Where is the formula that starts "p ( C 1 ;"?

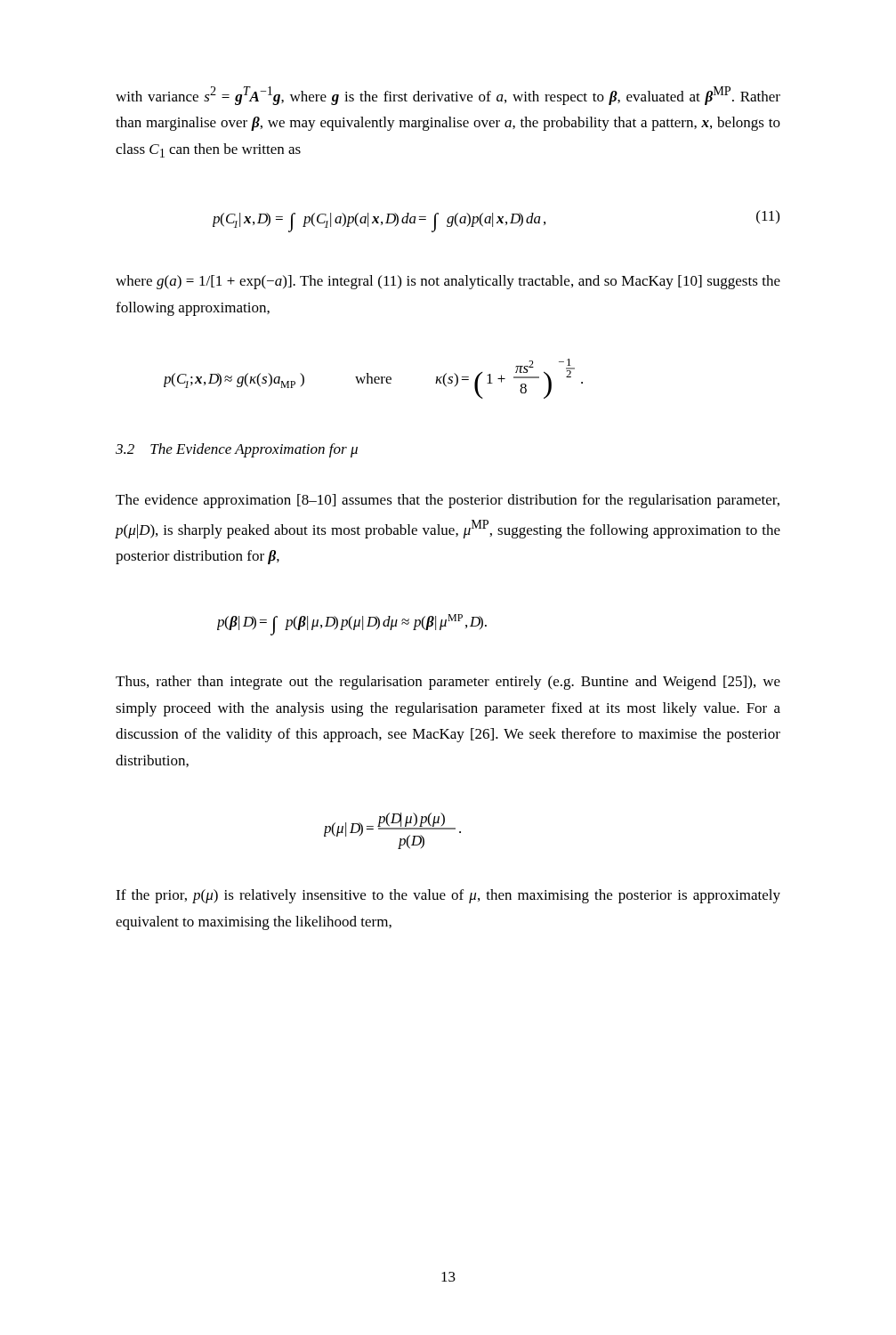[448, 377]
